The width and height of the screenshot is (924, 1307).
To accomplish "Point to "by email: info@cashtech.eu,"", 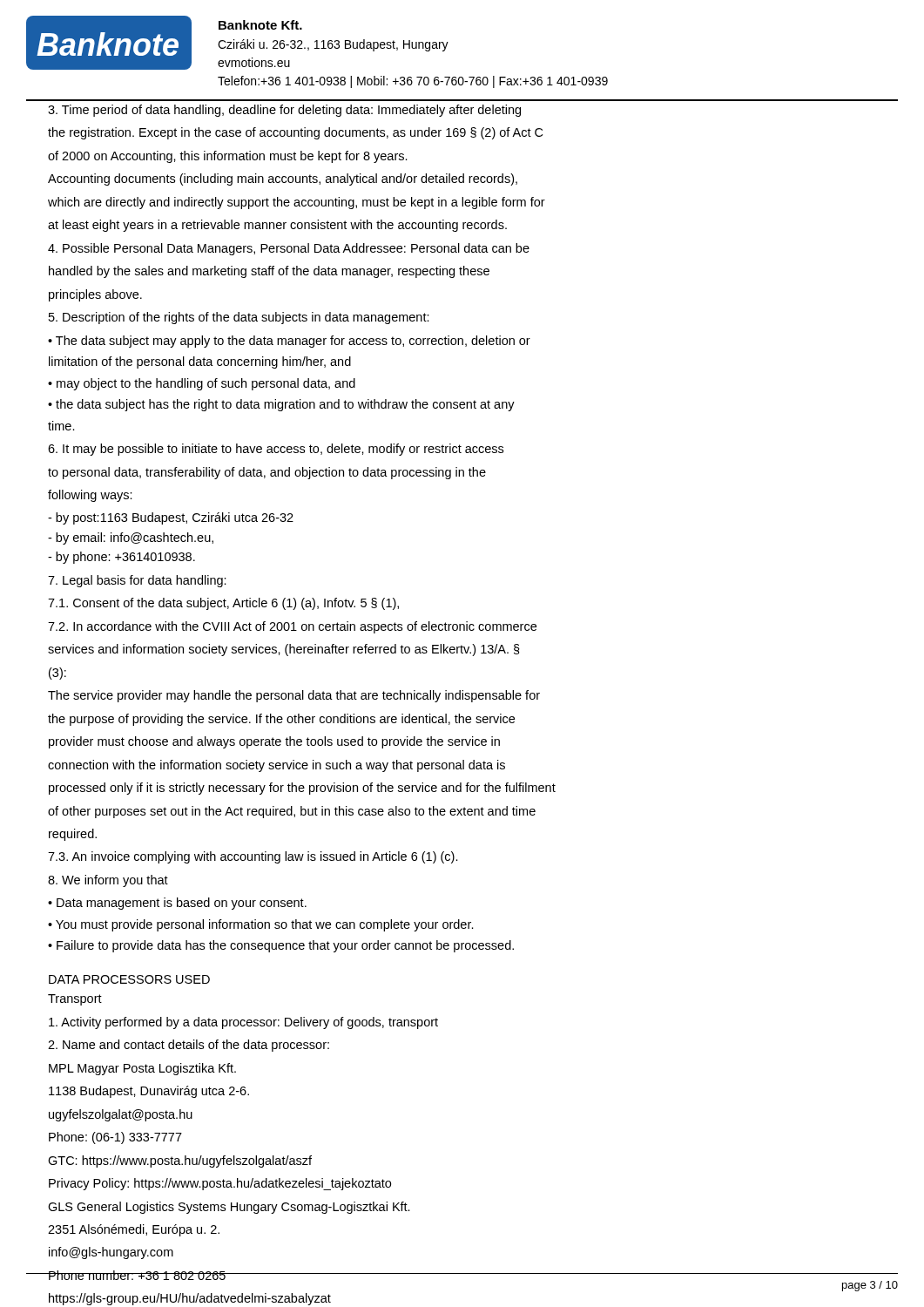I will (x=131, y=538).
